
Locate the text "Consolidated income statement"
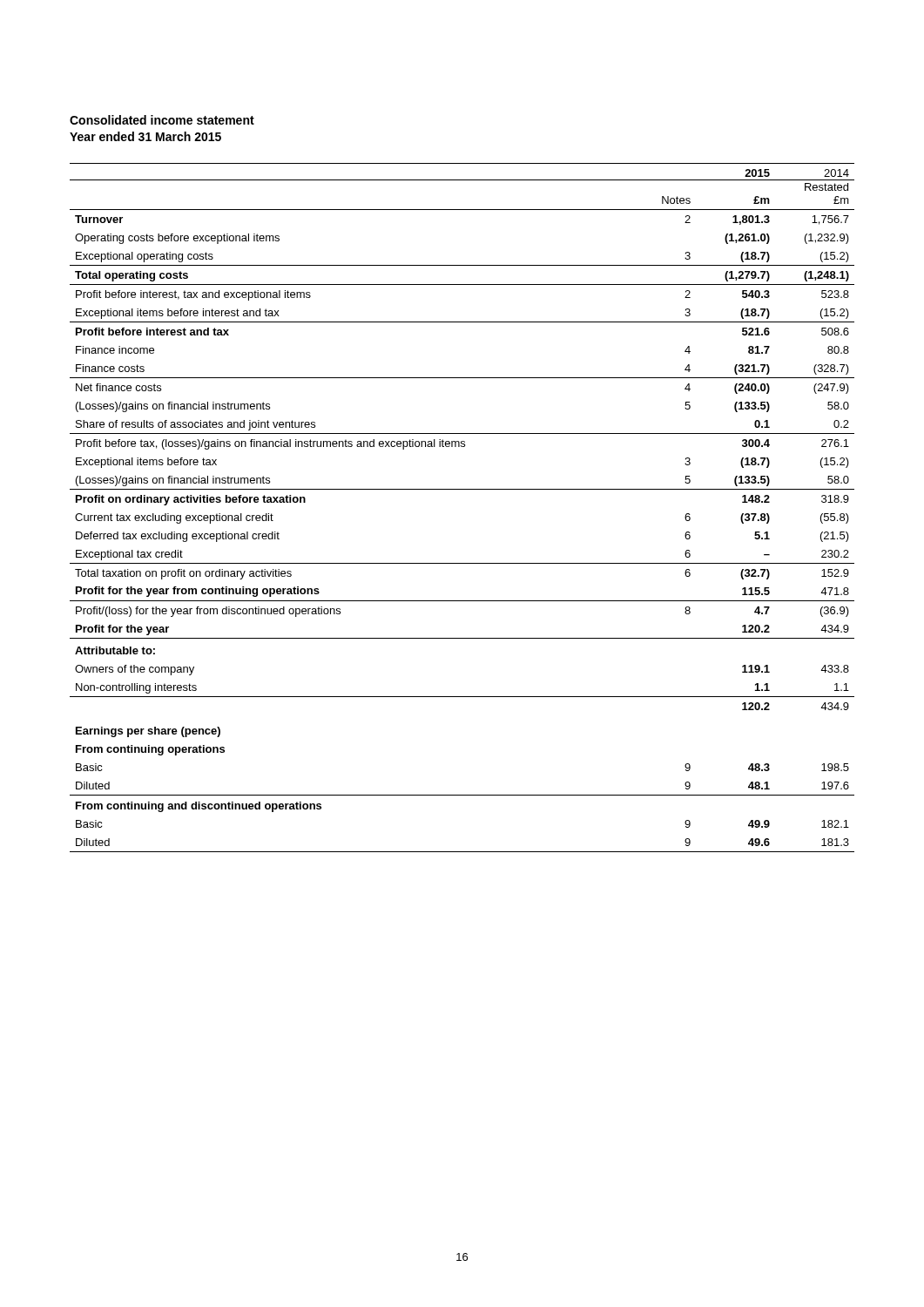(162, 120)
